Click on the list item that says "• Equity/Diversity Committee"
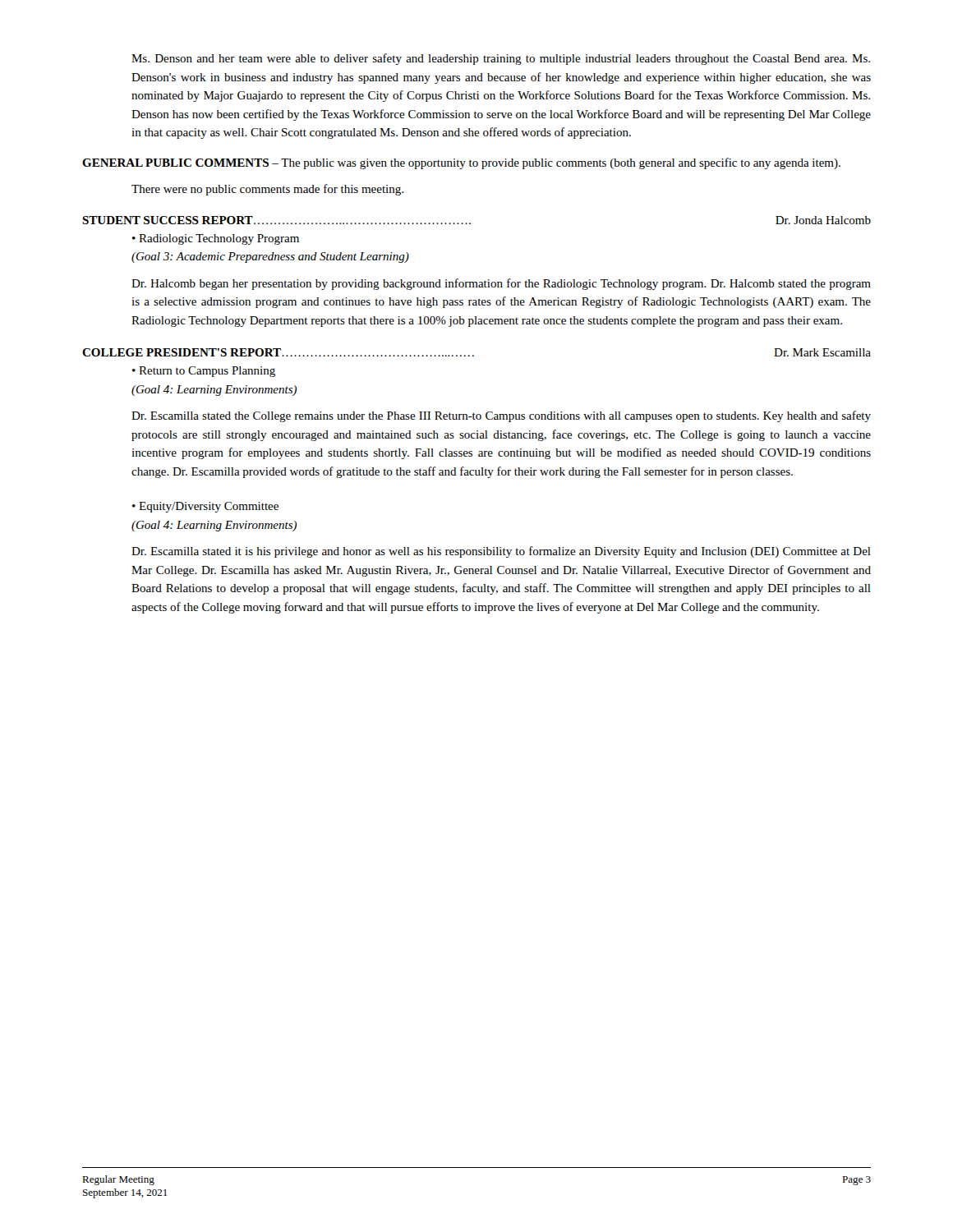 [205, 506]
